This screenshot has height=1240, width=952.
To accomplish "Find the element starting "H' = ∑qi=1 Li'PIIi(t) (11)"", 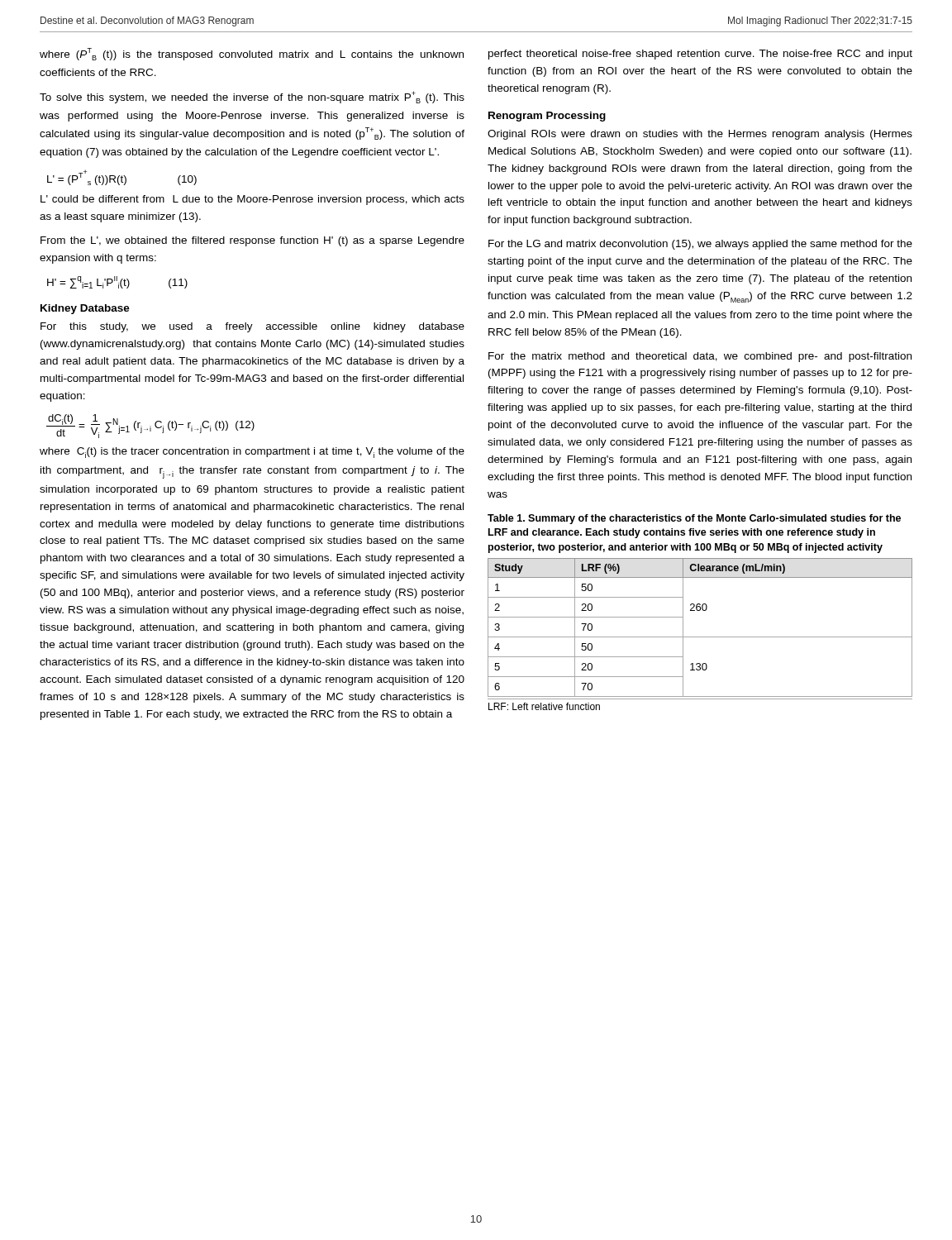I will (x=117, y=282).
